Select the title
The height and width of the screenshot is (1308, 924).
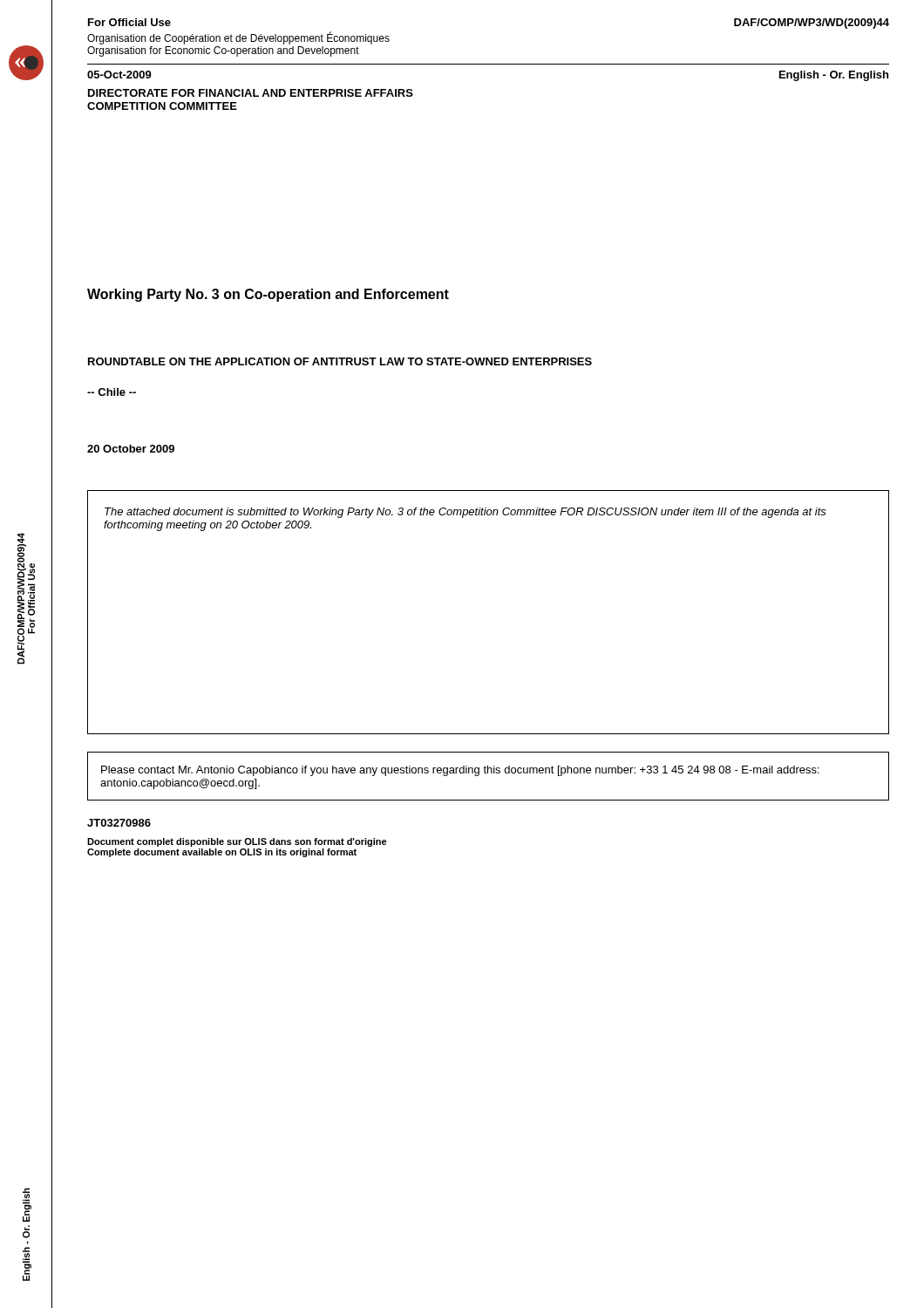click(x=268, y=294)
